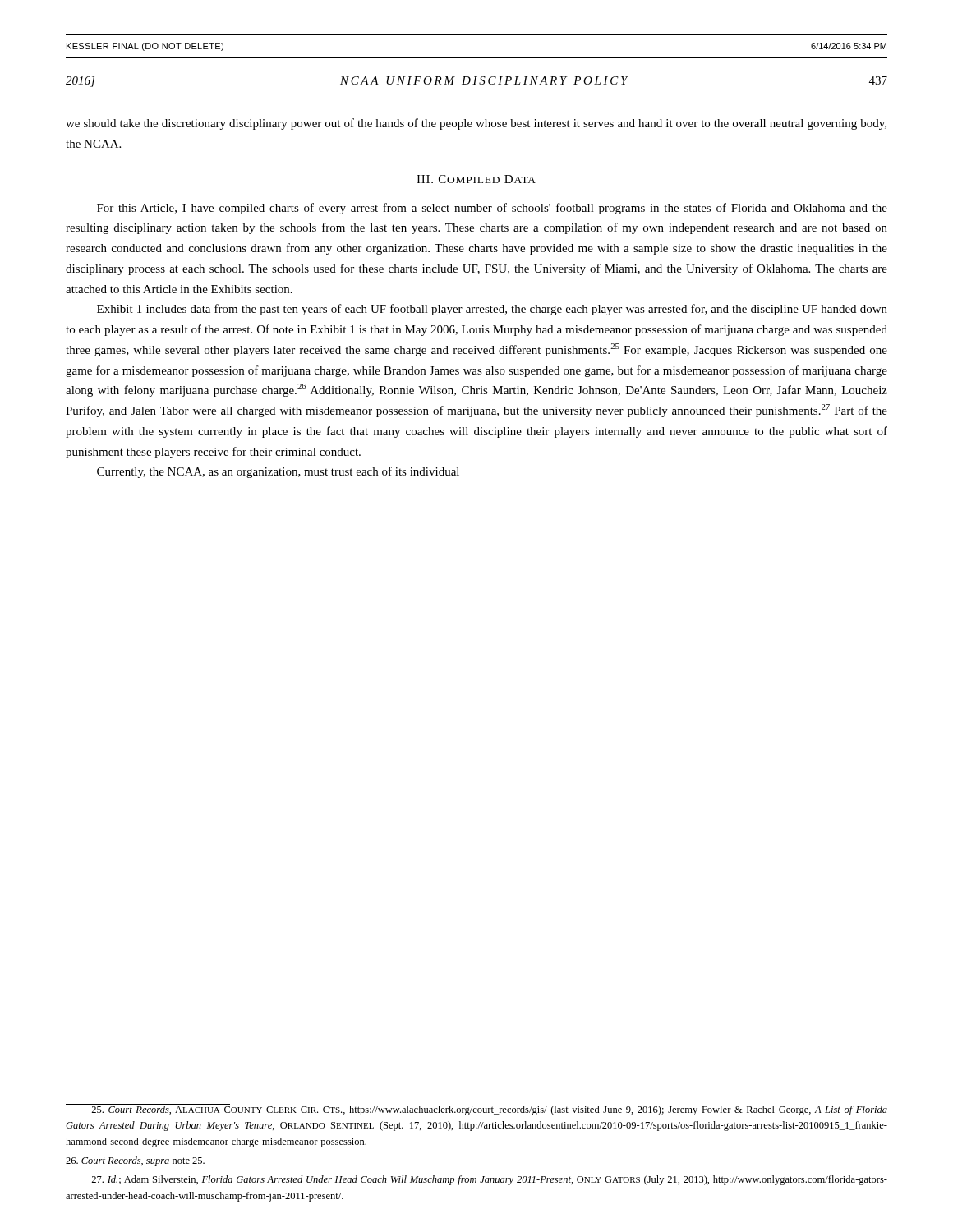
Task: Locate the text starting "Exhibit 1 includes data from the"
Action: 476,380
